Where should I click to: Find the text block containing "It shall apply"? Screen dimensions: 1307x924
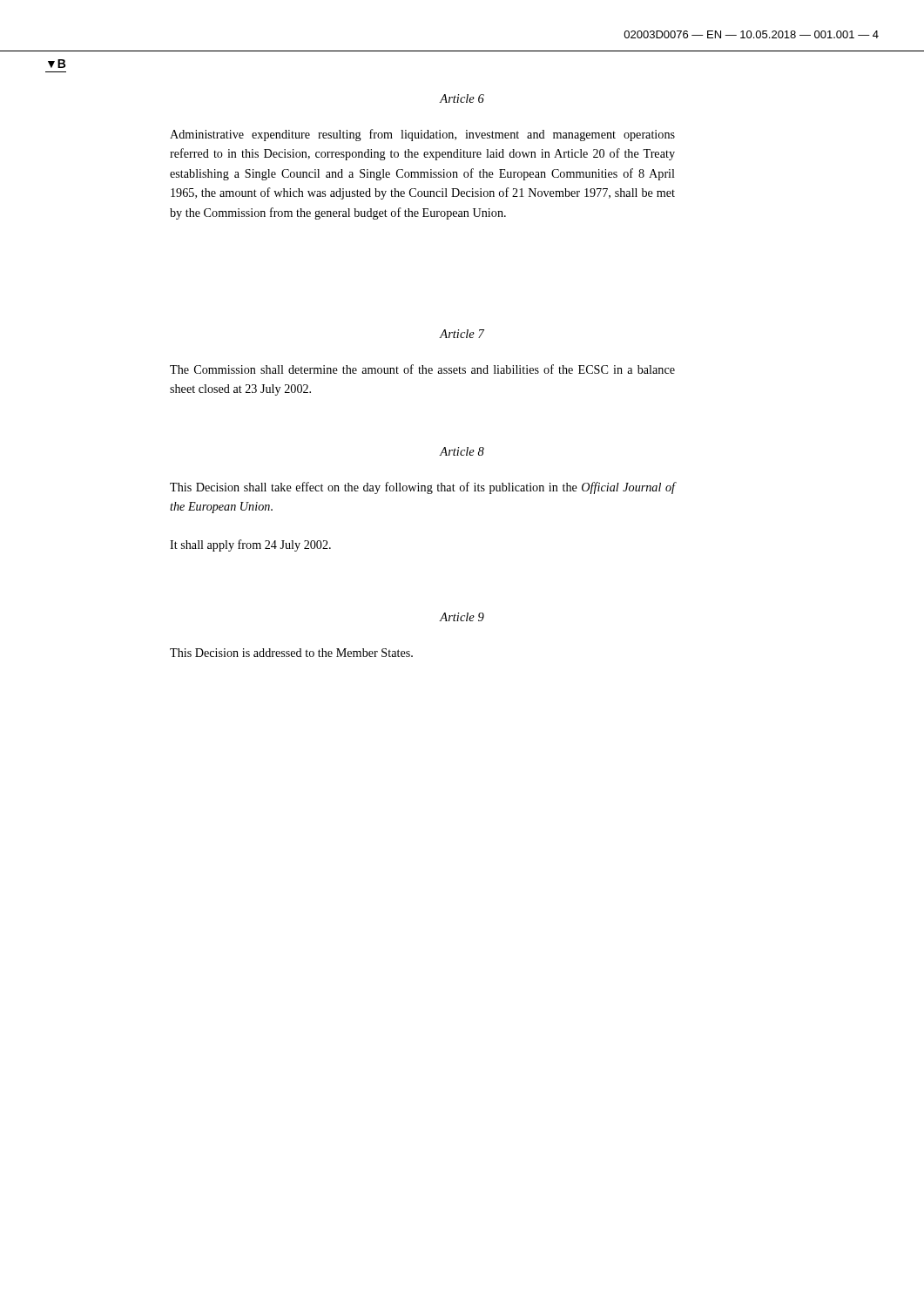click(x=251, y=545)
